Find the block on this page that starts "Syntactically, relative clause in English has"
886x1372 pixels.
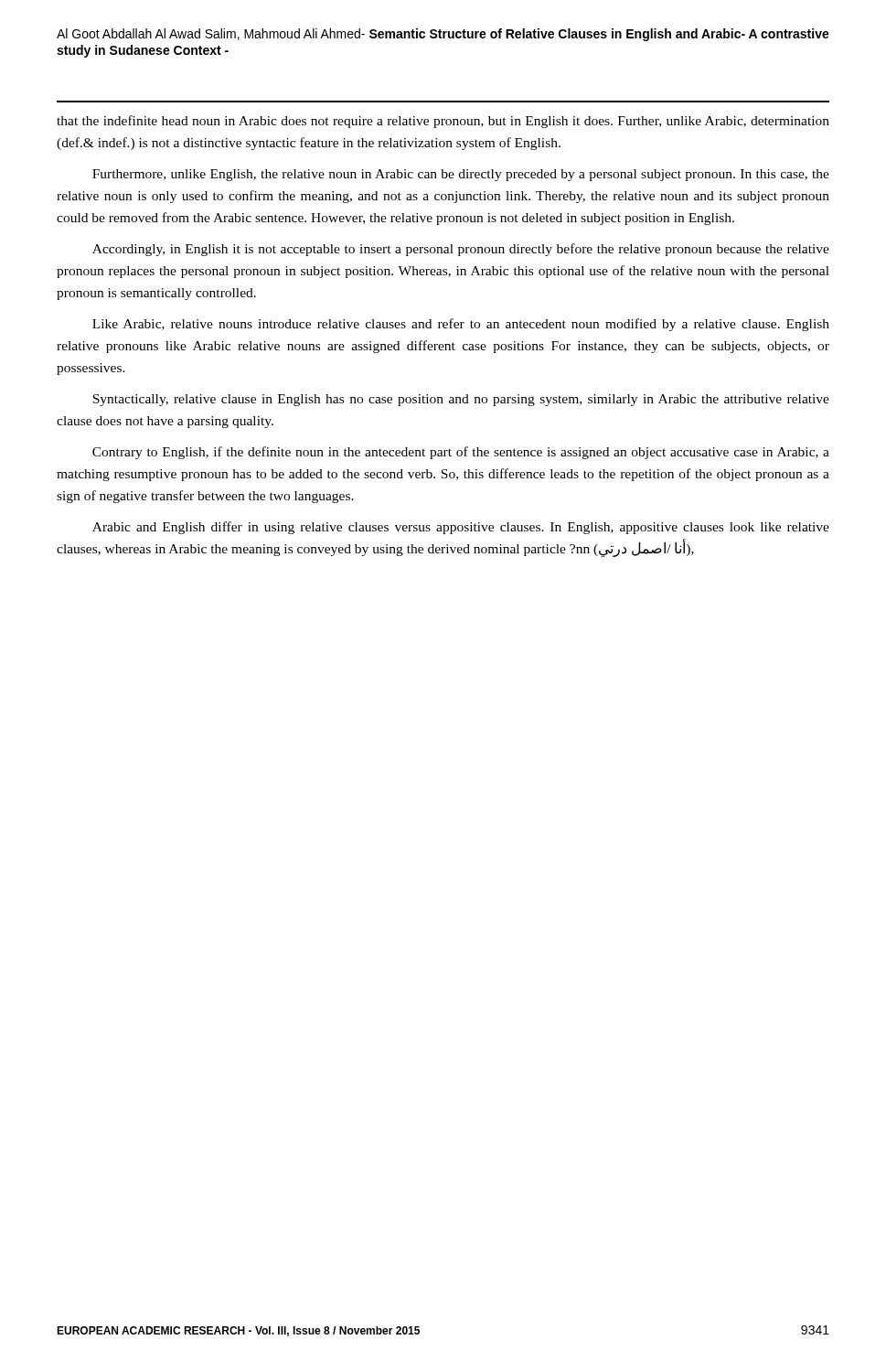coord(443,410)
